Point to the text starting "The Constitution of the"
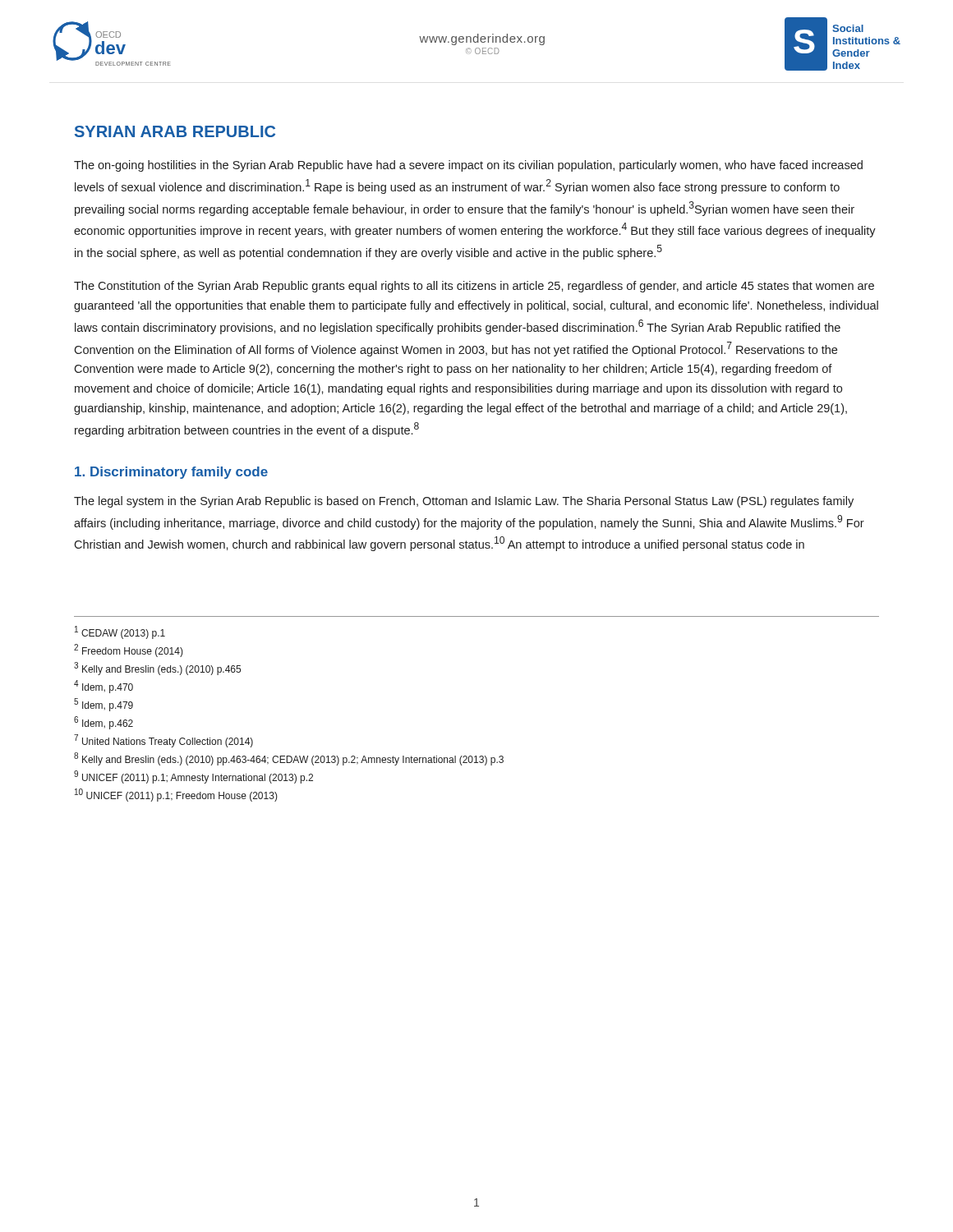953x1232 pixels. click(x=476, y=358)
